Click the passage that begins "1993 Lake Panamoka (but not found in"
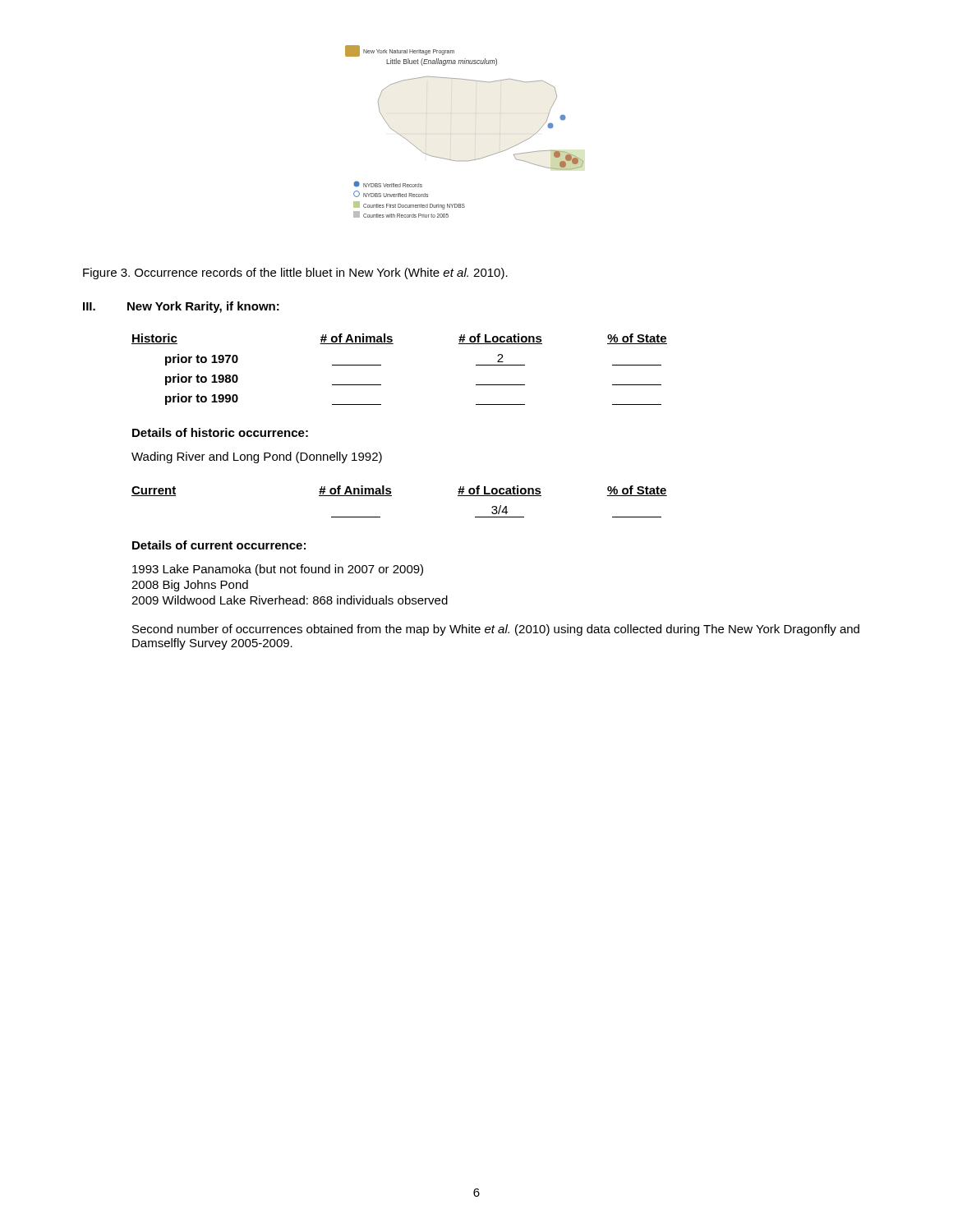This screenshot has height=1232, width=953. tap(278, 569)
